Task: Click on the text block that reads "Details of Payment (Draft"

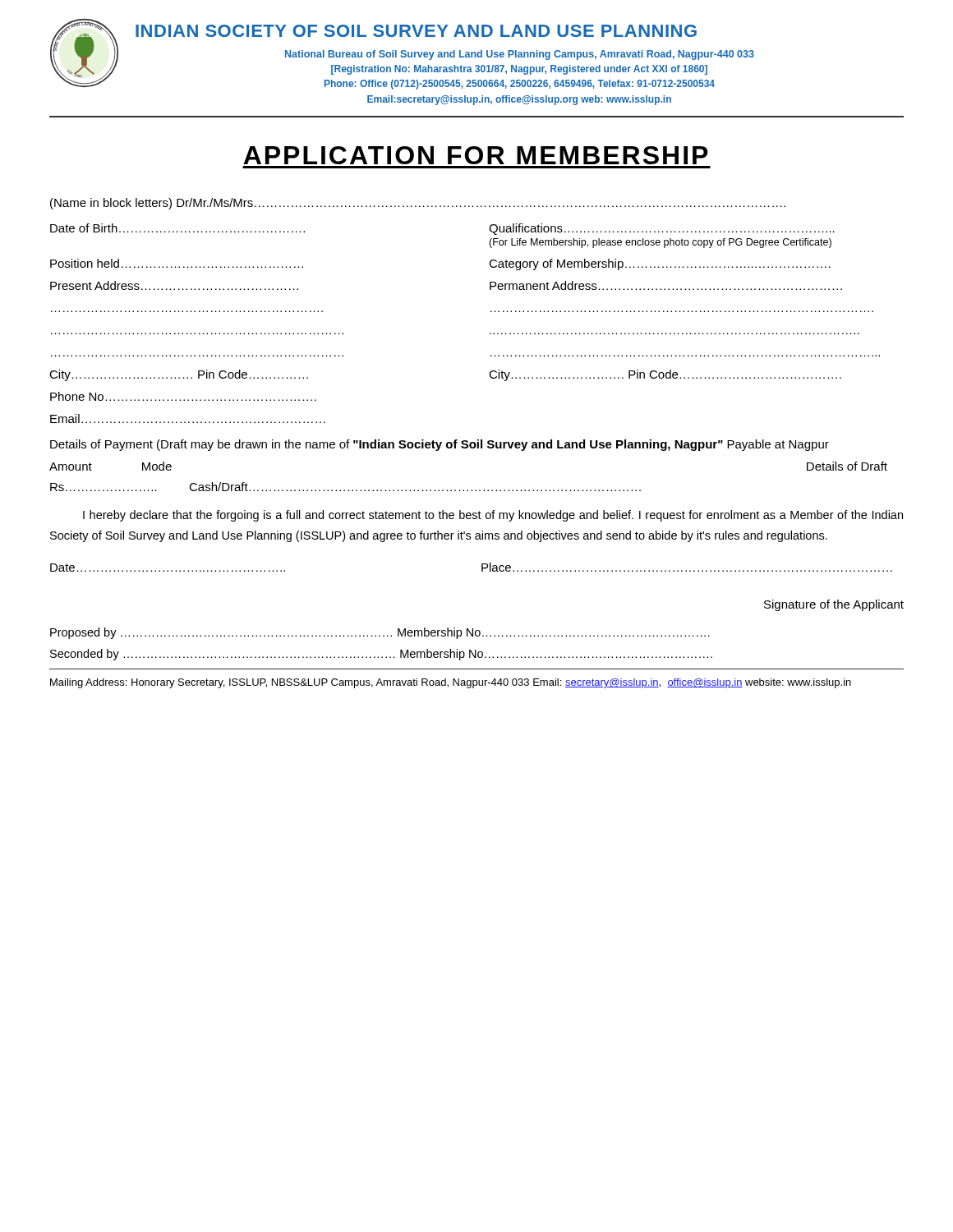Action: 439,444
